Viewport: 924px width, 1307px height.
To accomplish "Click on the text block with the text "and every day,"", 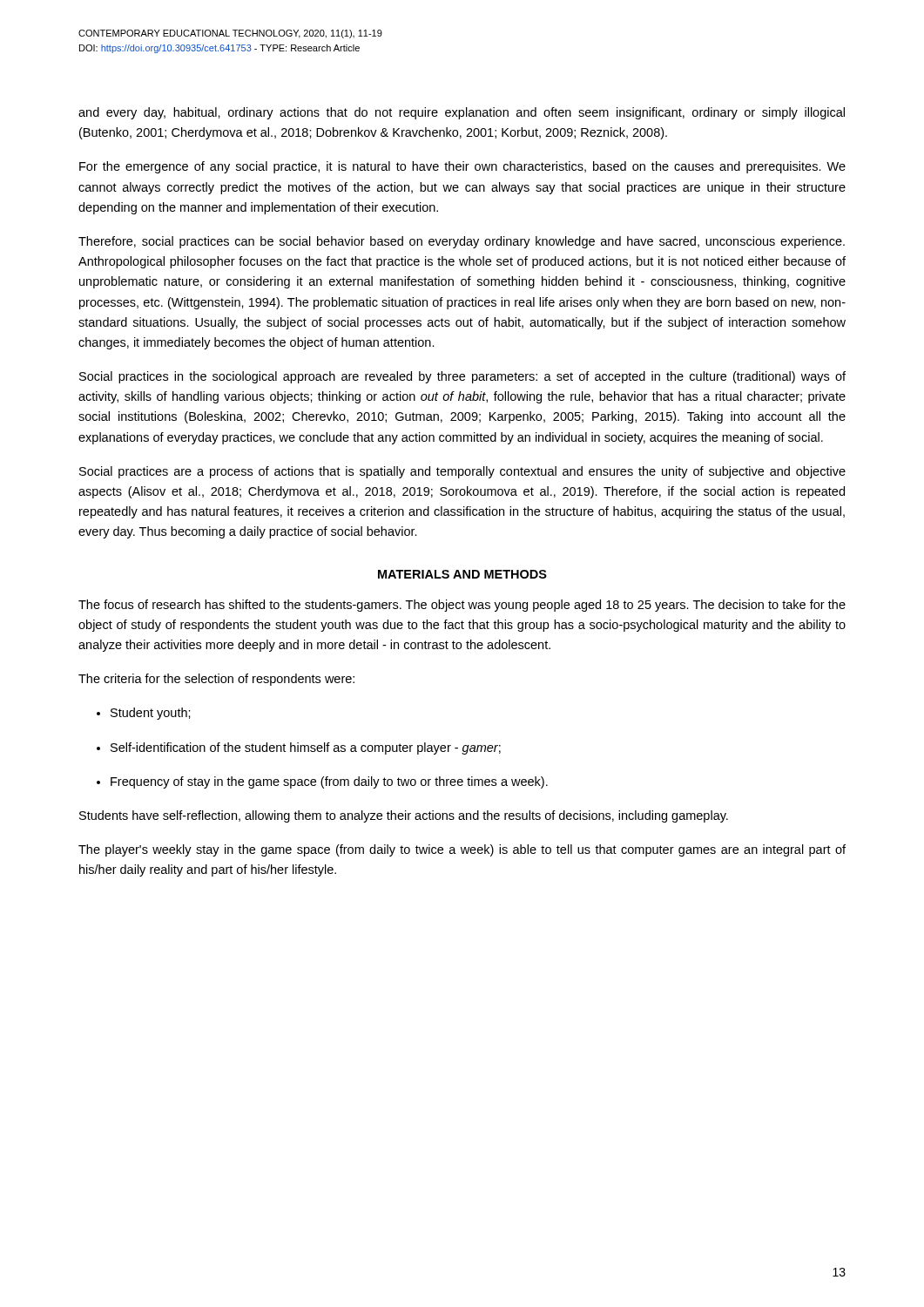I will [462, 123].
